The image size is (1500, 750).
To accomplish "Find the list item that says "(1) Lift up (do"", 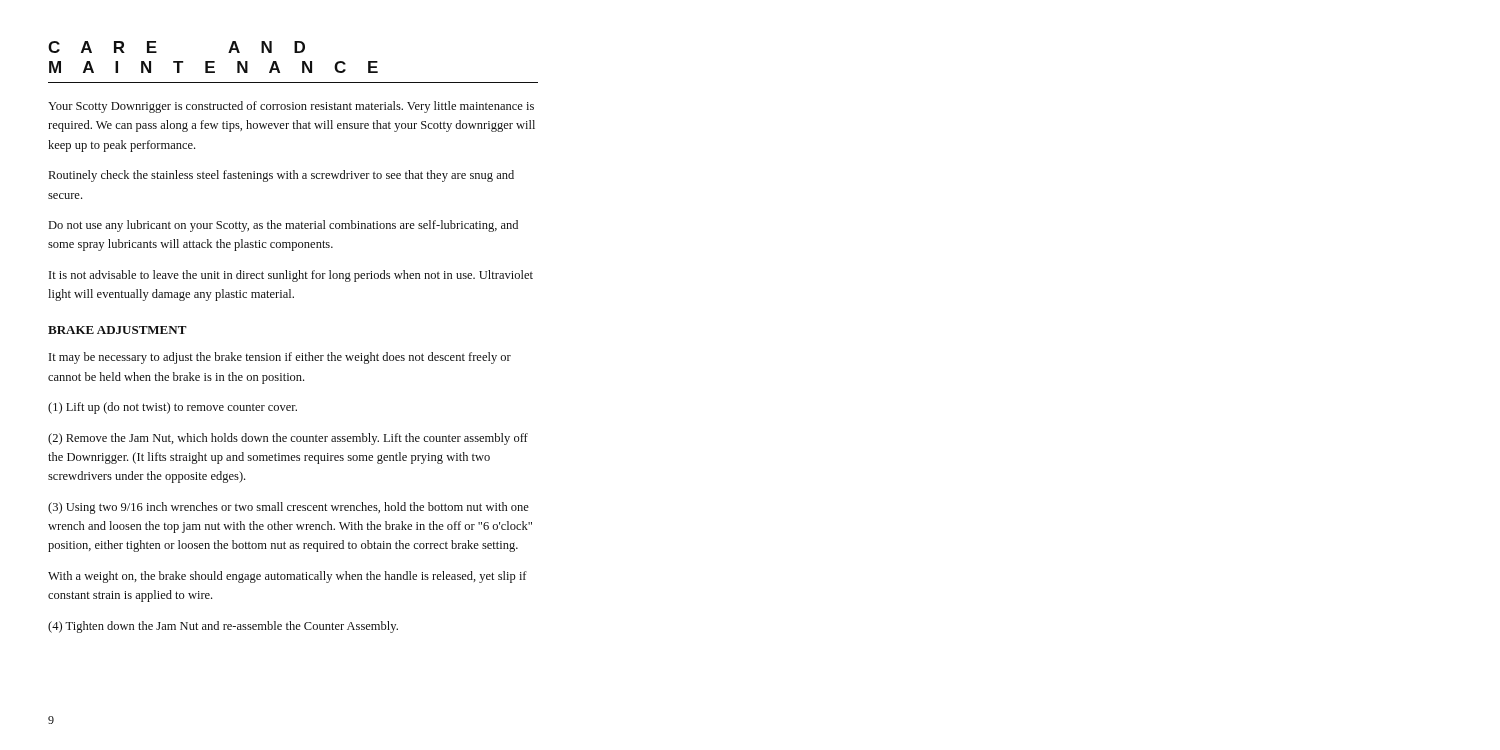I will 173,407.
